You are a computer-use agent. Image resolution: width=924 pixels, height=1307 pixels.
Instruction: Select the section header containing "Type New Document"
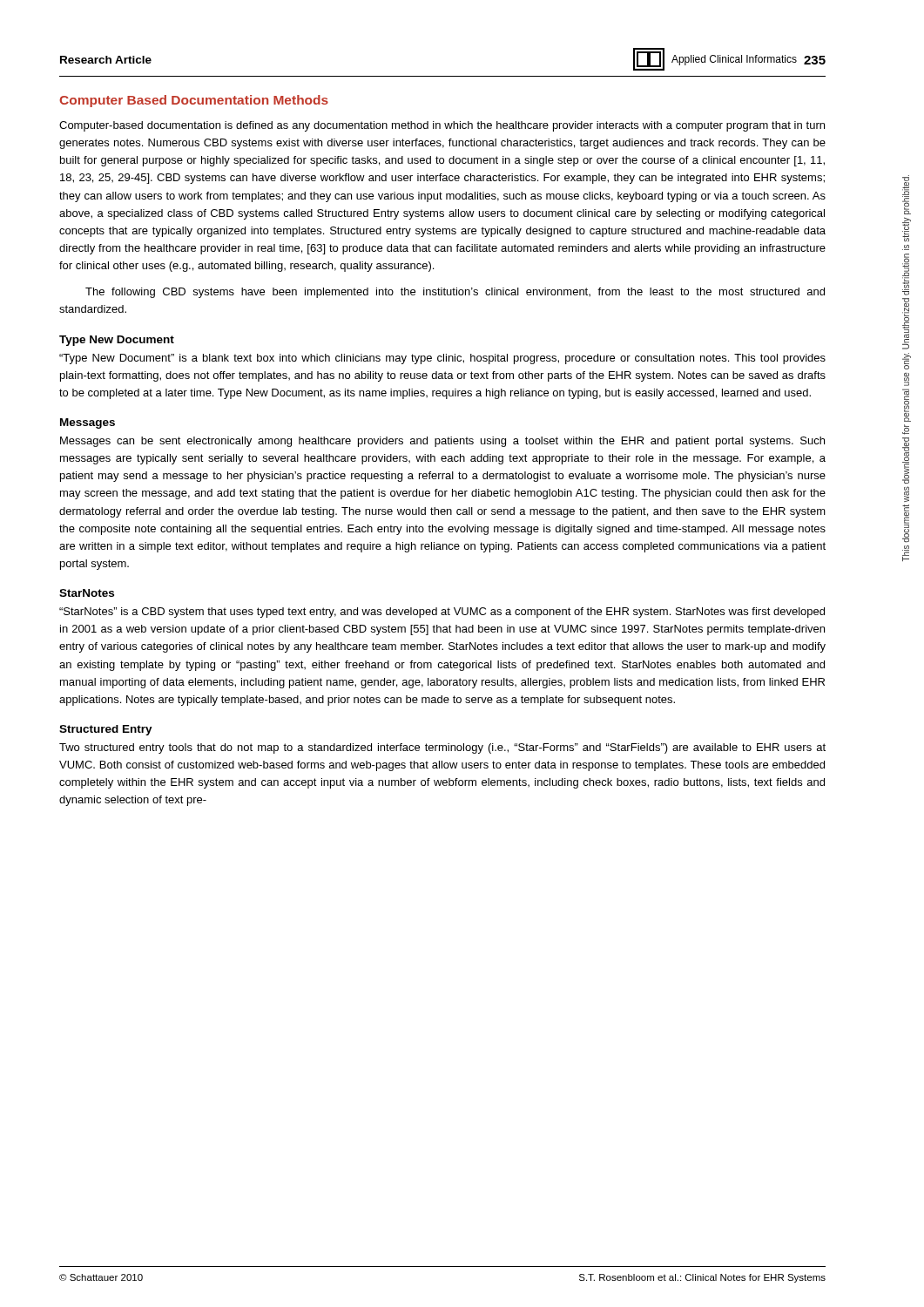pyautogui.click(x=117, y=339)
